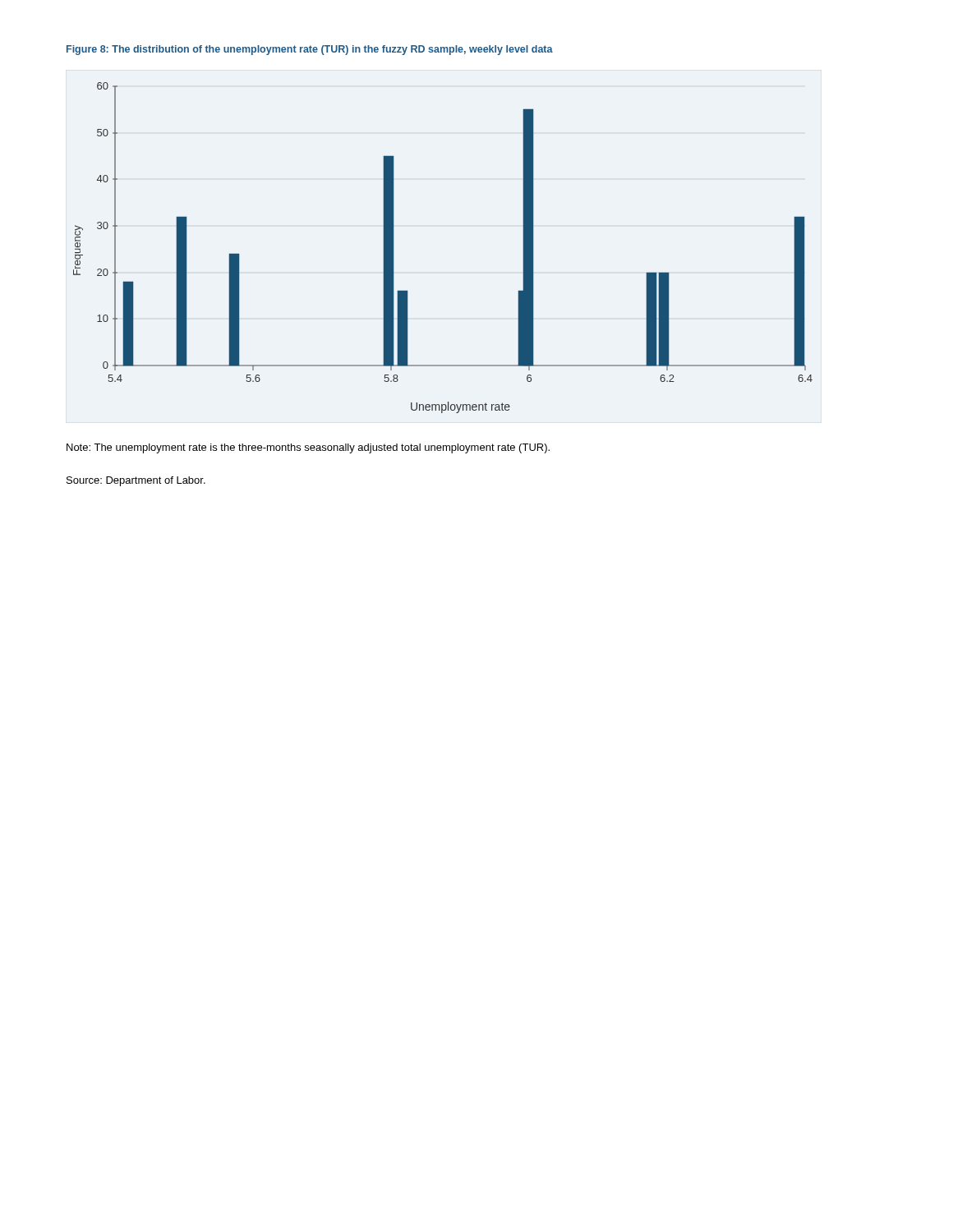Locate the caption containing "Figure 8: The distribution of"

click(x=309, y=49)
